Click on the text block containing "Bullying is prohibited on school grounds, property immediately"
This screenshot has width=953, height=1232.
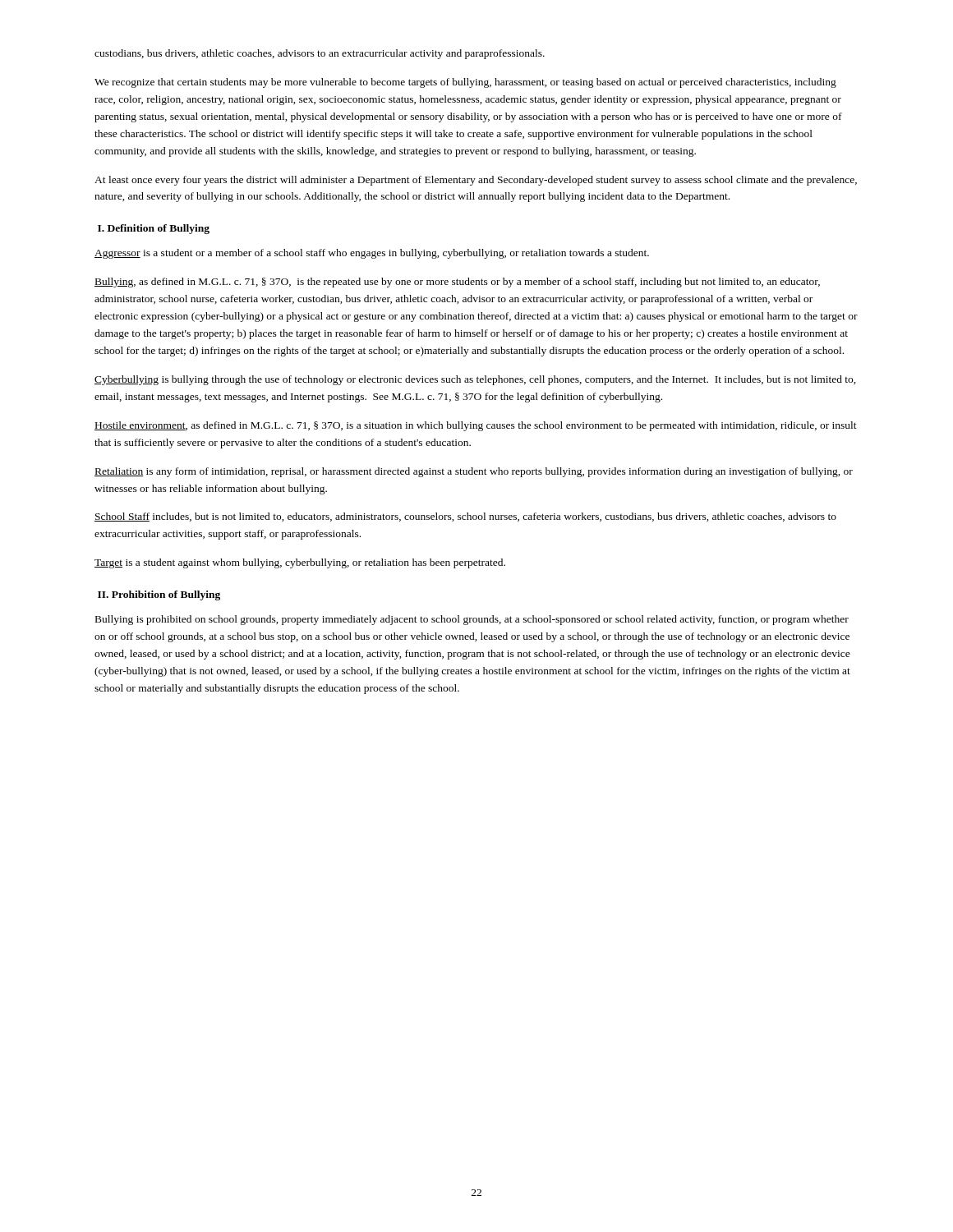pyautogui.click(x=472, y=653)
